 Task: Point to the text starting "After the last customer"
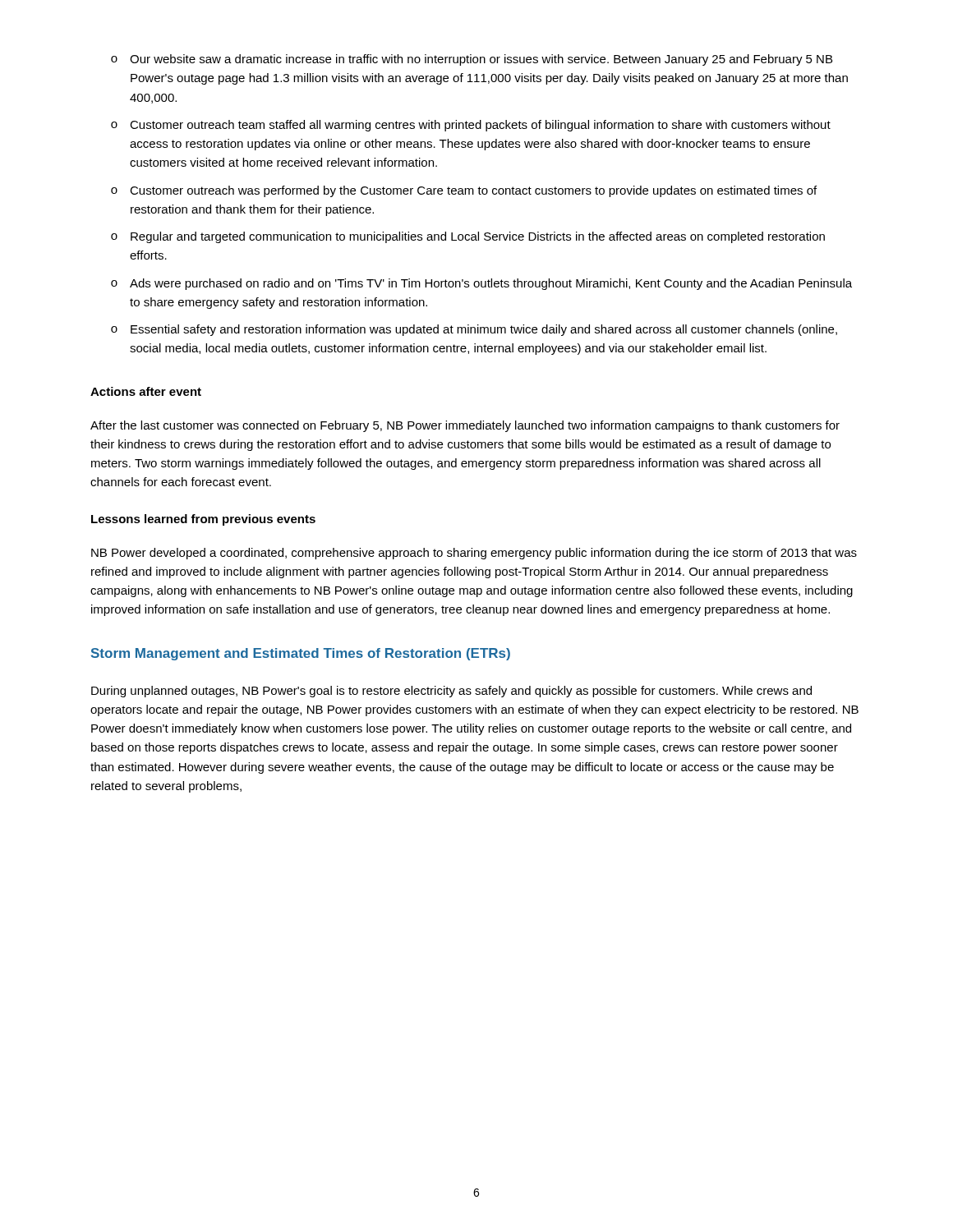[x=476, y=453]
